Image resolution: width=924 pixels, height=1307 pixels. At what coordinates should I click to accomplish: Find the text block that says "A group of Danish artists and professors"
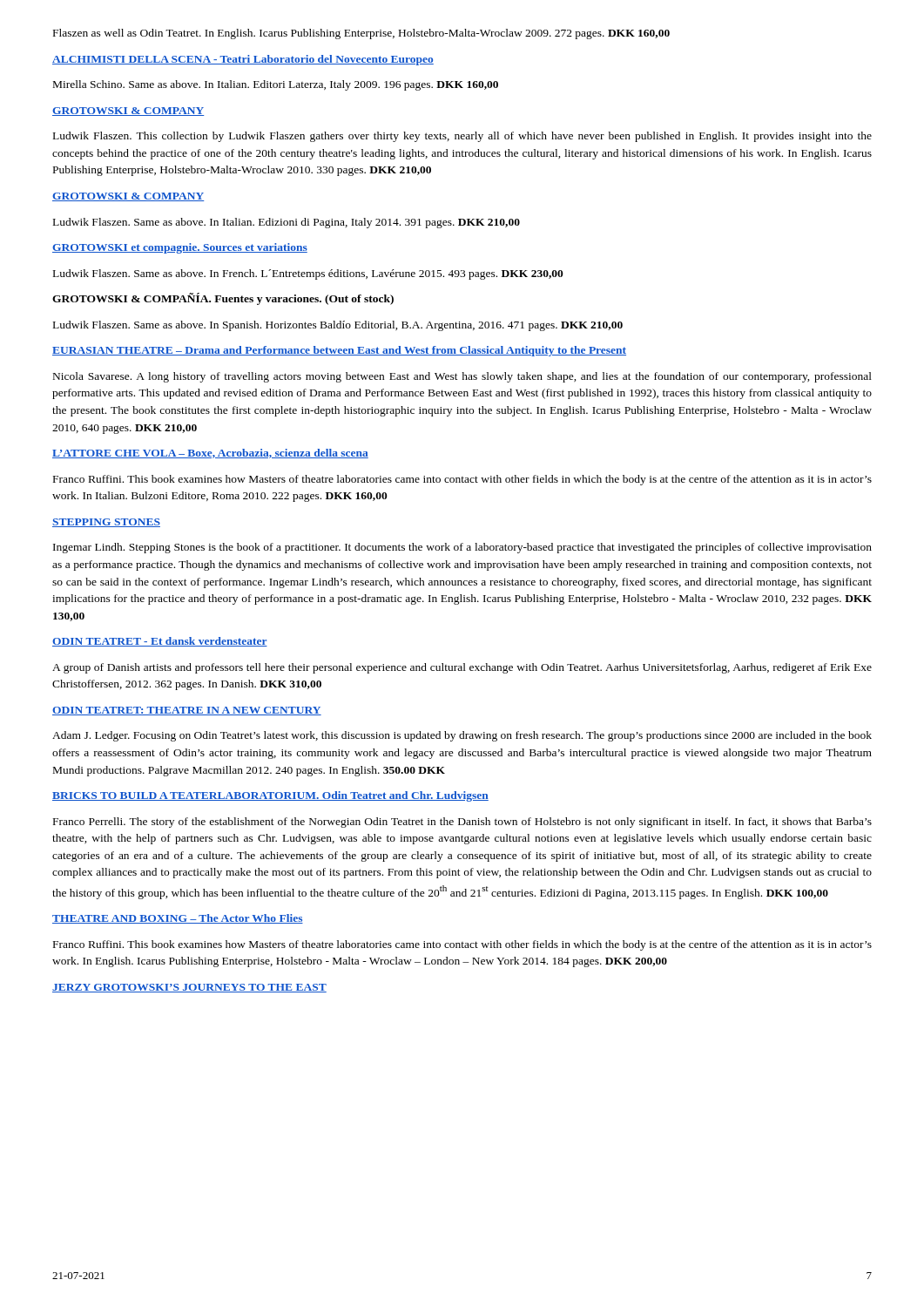pyautogui.click(x=462, y=676)
